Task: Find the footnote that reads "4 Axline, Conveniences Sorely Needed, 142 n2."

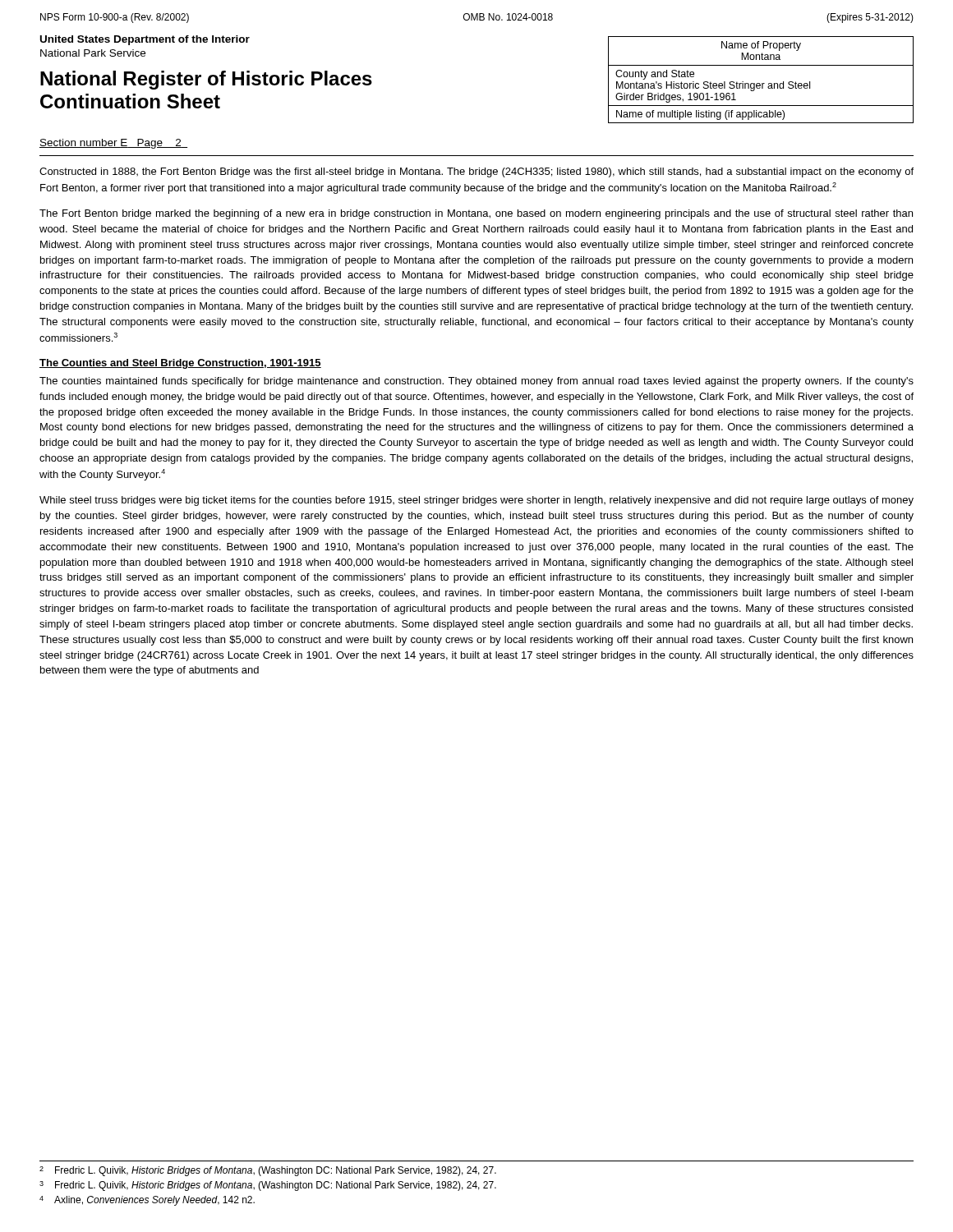Action: (x=147, y=1201)
